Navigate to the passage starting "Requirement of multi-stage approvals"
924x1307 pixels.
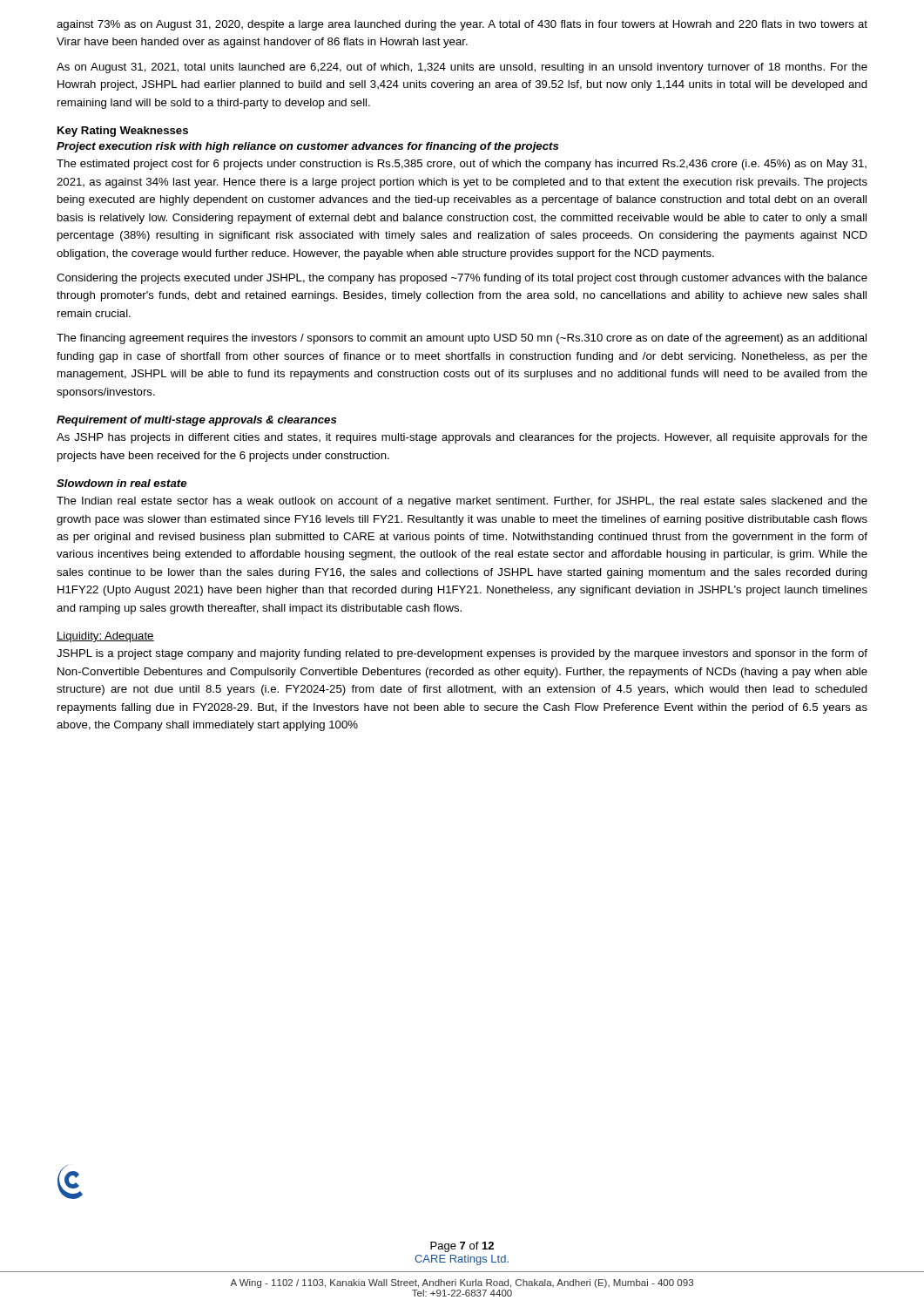(x=197, y=420)
